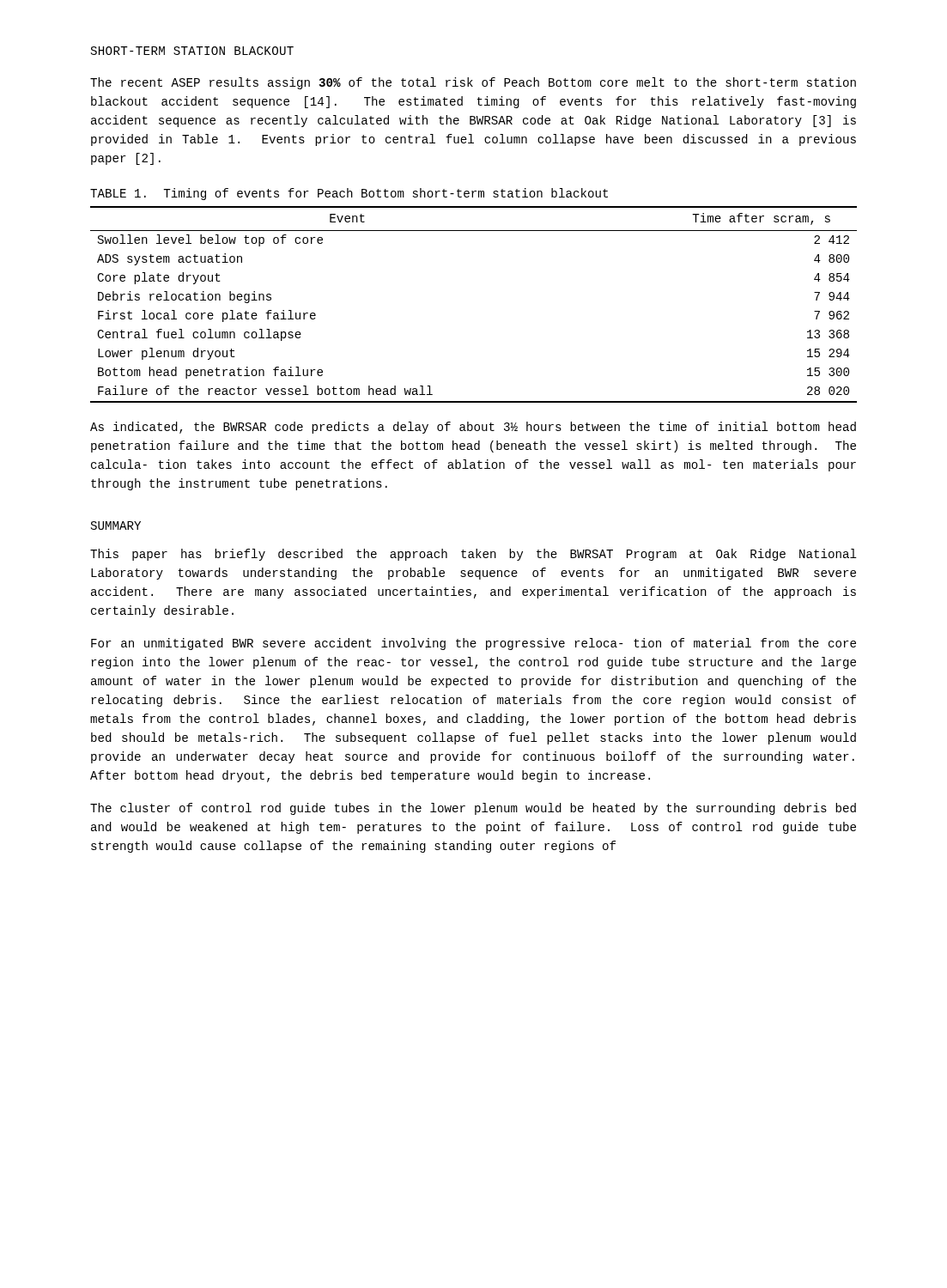Find a caption

pyautogui.click(x=350, y=194)
